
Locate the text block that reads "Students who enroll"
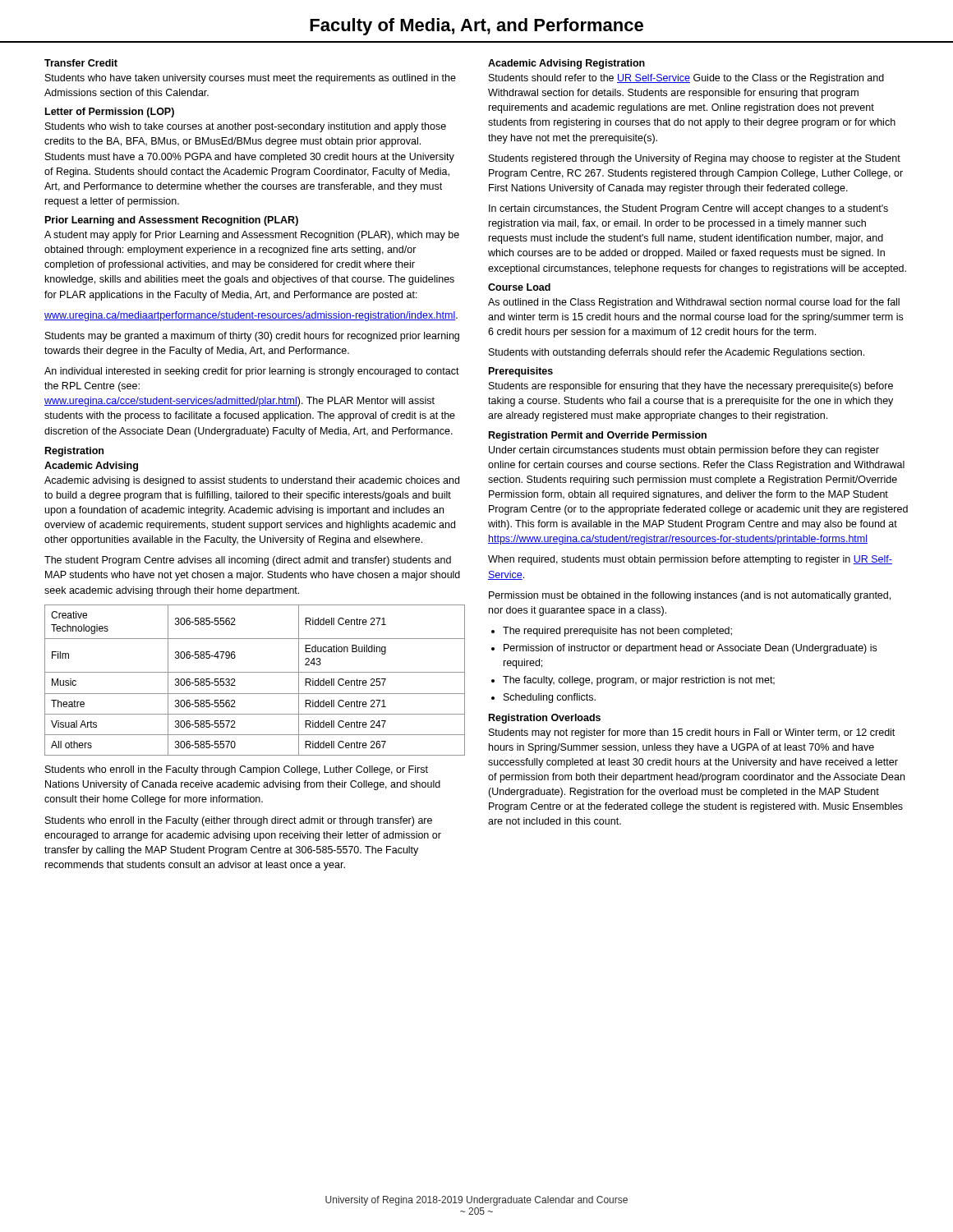click(x=255, y=817)
